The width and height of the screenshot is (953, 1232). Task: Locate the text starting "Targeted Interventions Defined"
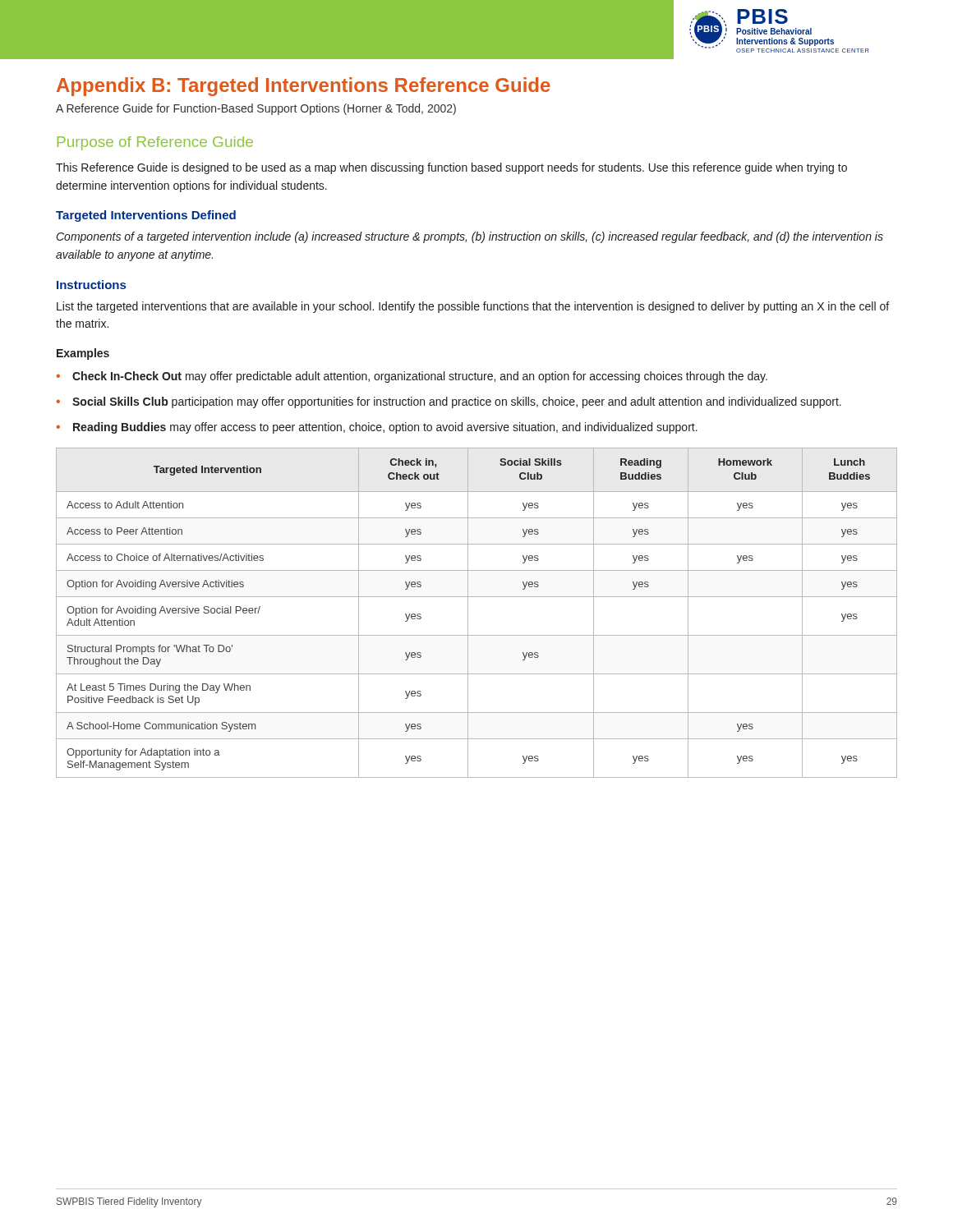[x=146, y=216]
